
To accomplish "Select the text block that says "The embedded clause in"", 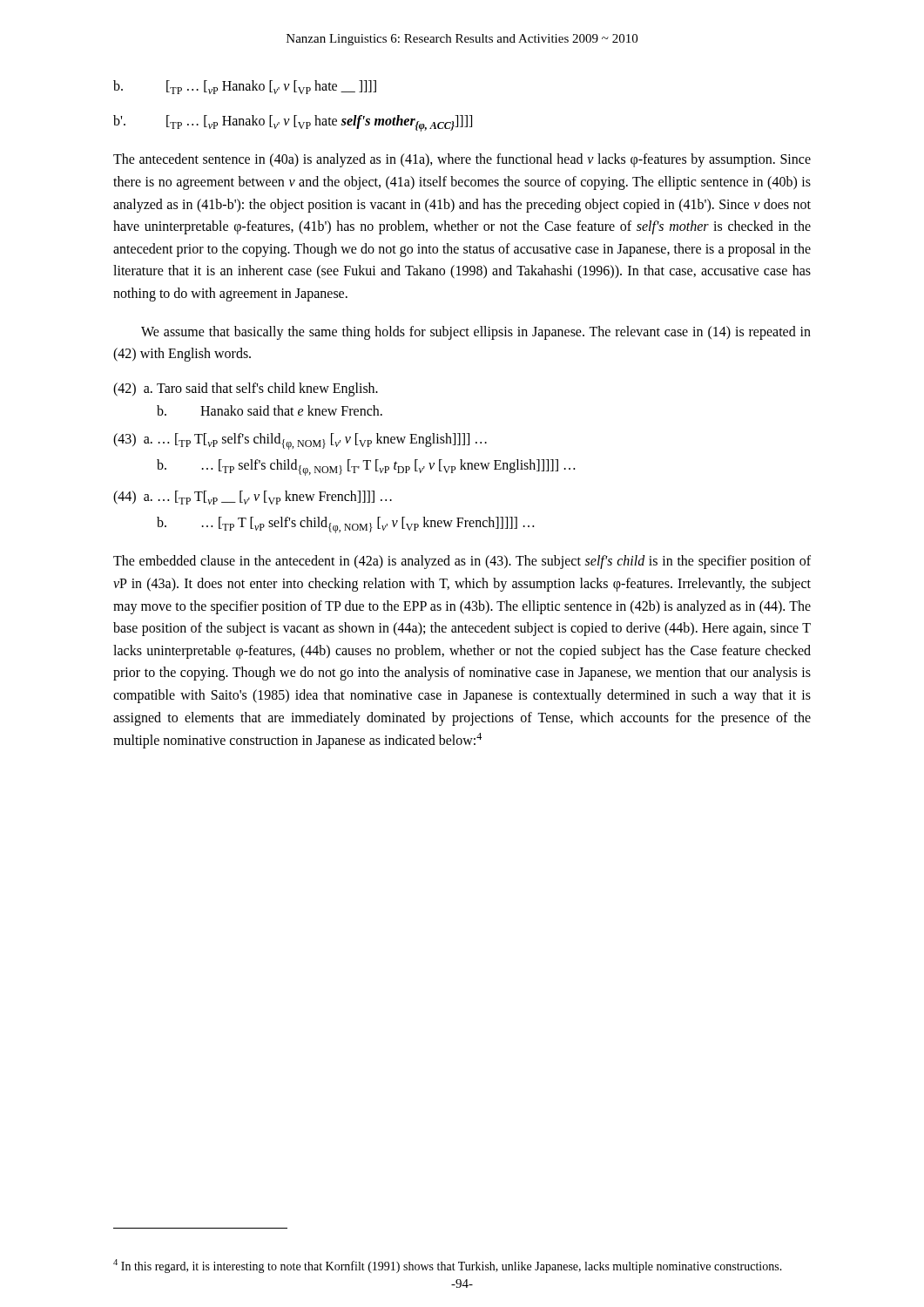I will 462,651.
